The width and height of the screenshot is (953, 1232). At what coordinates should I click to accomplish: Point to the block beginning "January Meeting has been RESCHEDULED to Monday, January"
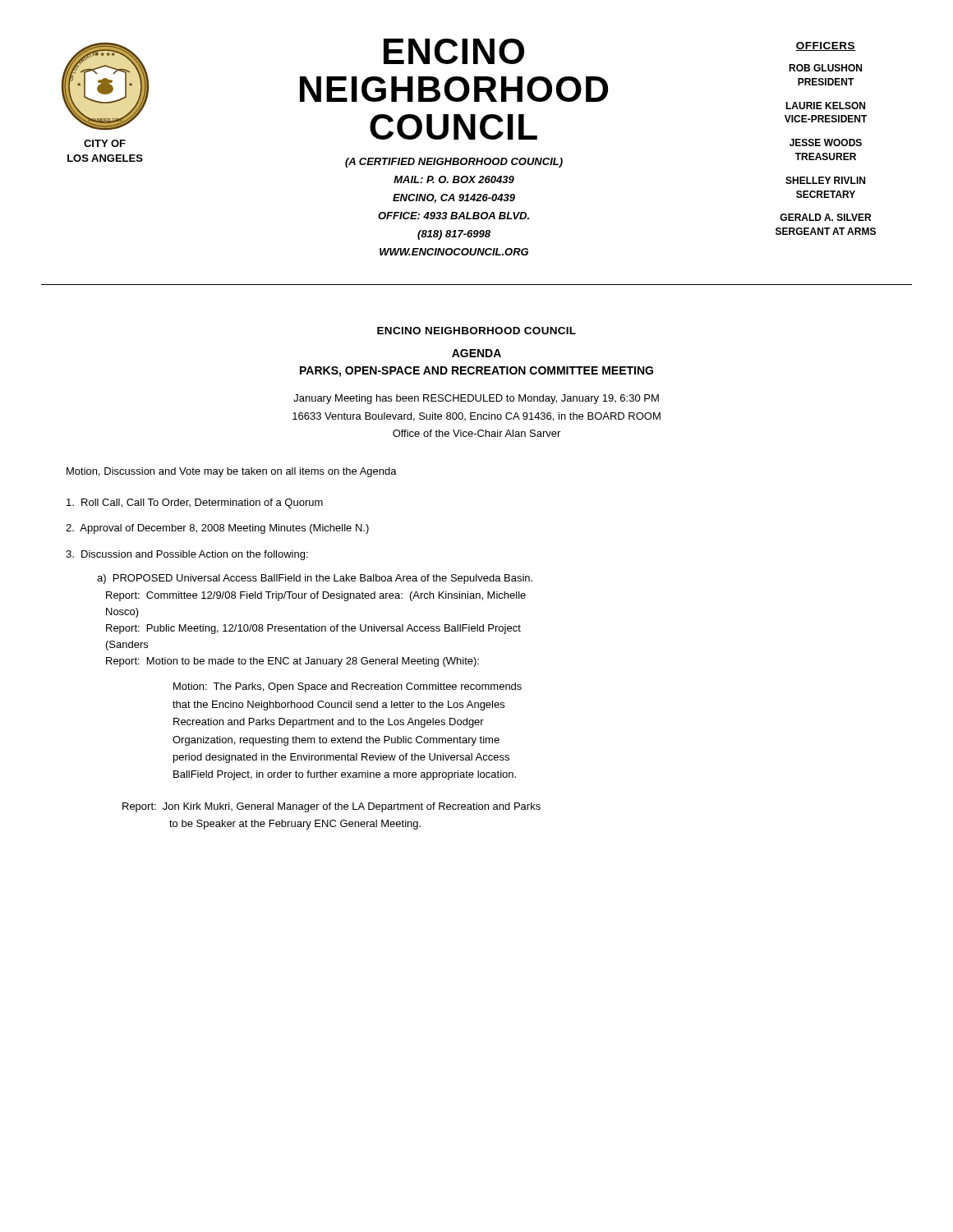(476, 416)
